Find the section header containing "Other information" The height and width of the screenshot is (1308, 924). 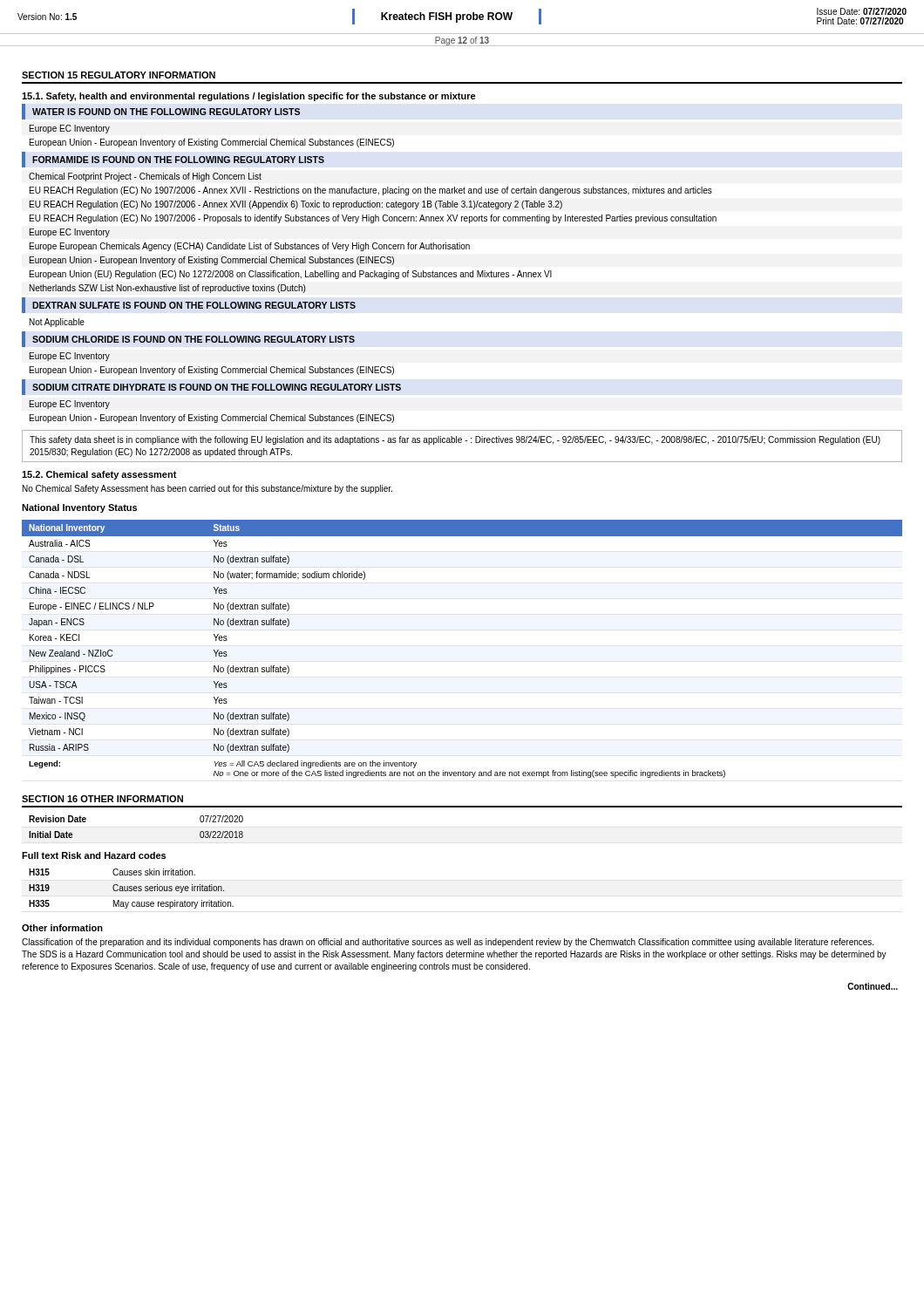62,928
